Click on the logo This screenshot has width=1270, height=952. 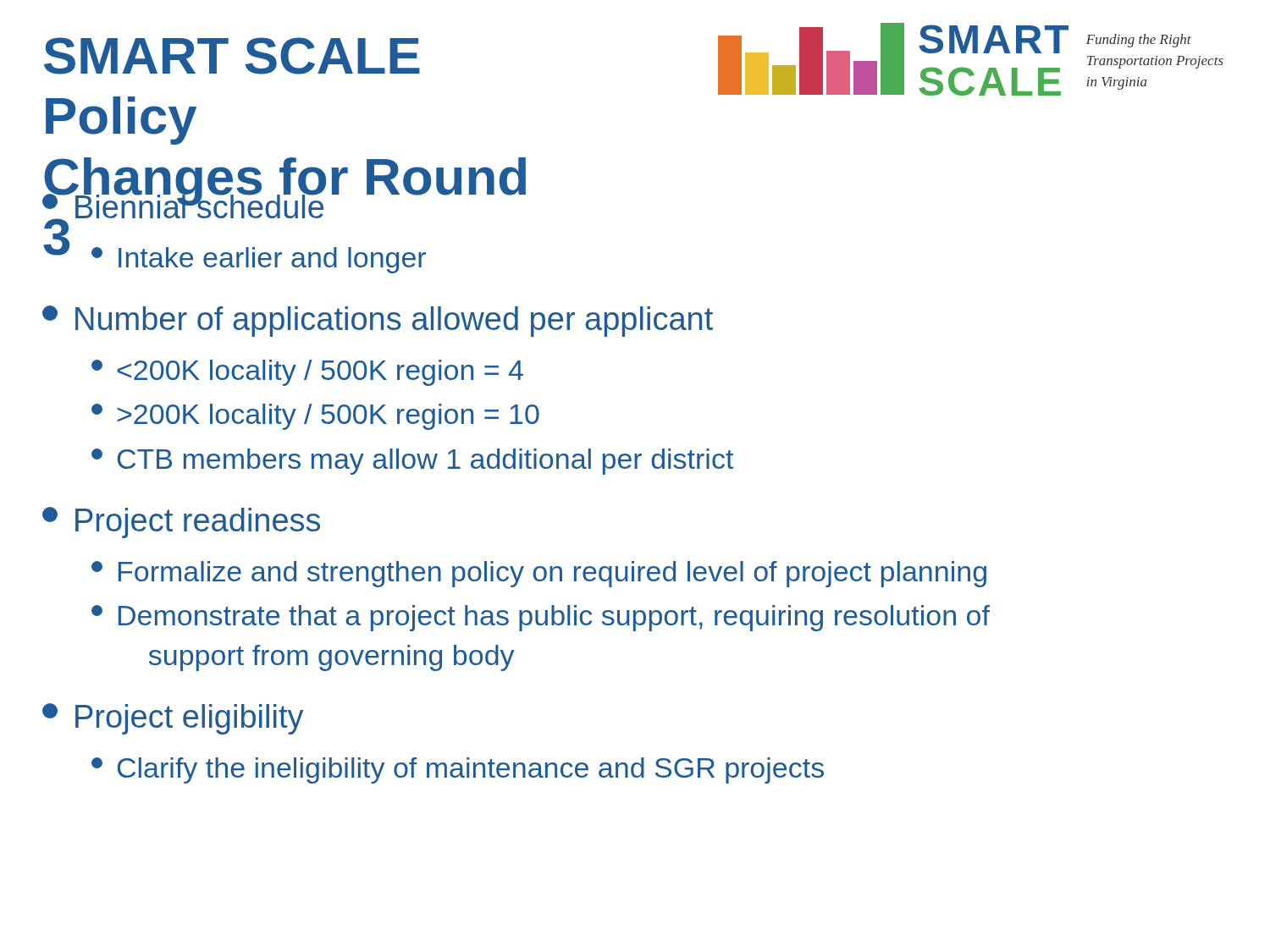(971, 61)
